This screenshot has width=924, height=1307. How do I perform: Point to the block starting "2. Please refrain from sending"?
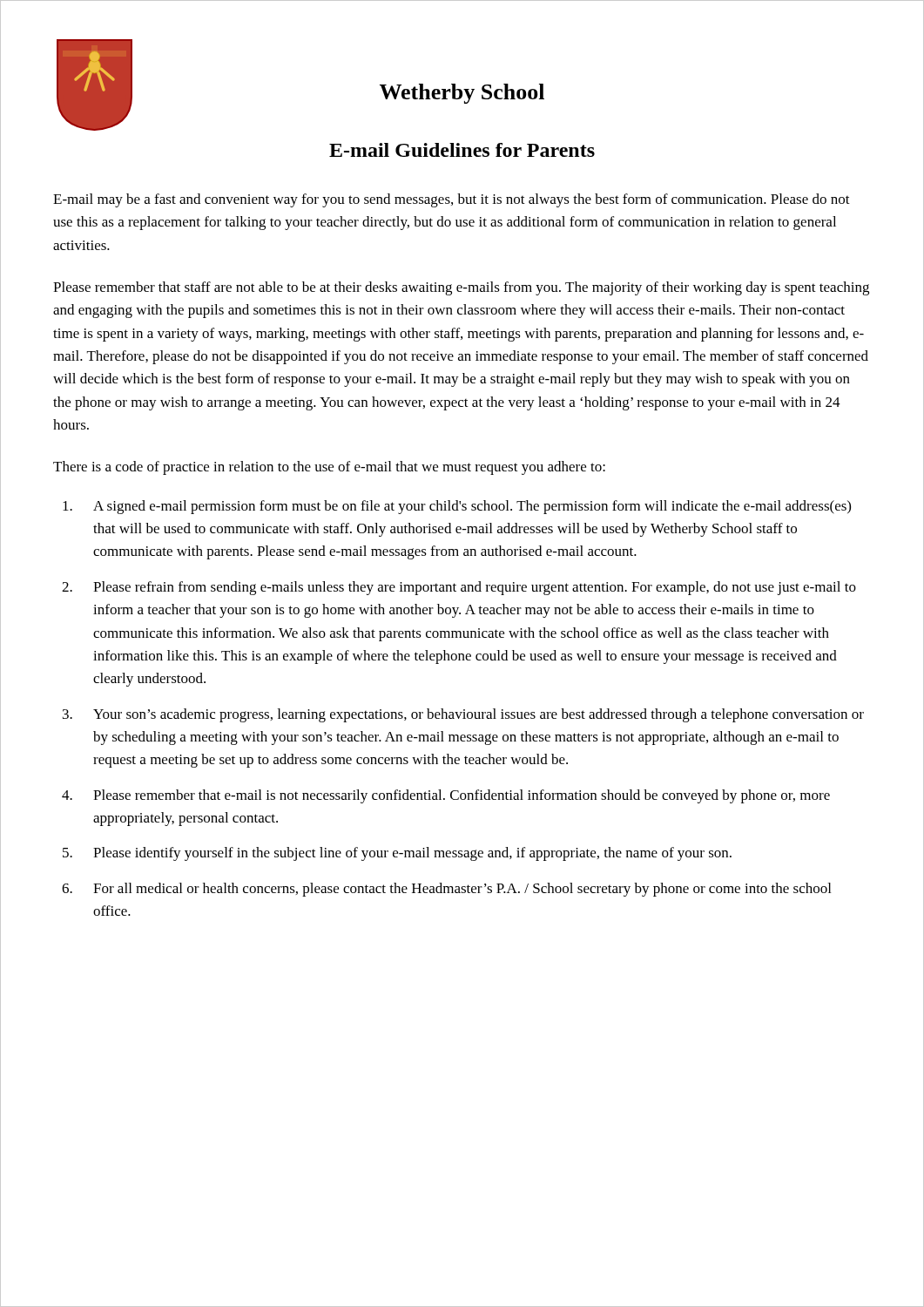tap(462, 633)
